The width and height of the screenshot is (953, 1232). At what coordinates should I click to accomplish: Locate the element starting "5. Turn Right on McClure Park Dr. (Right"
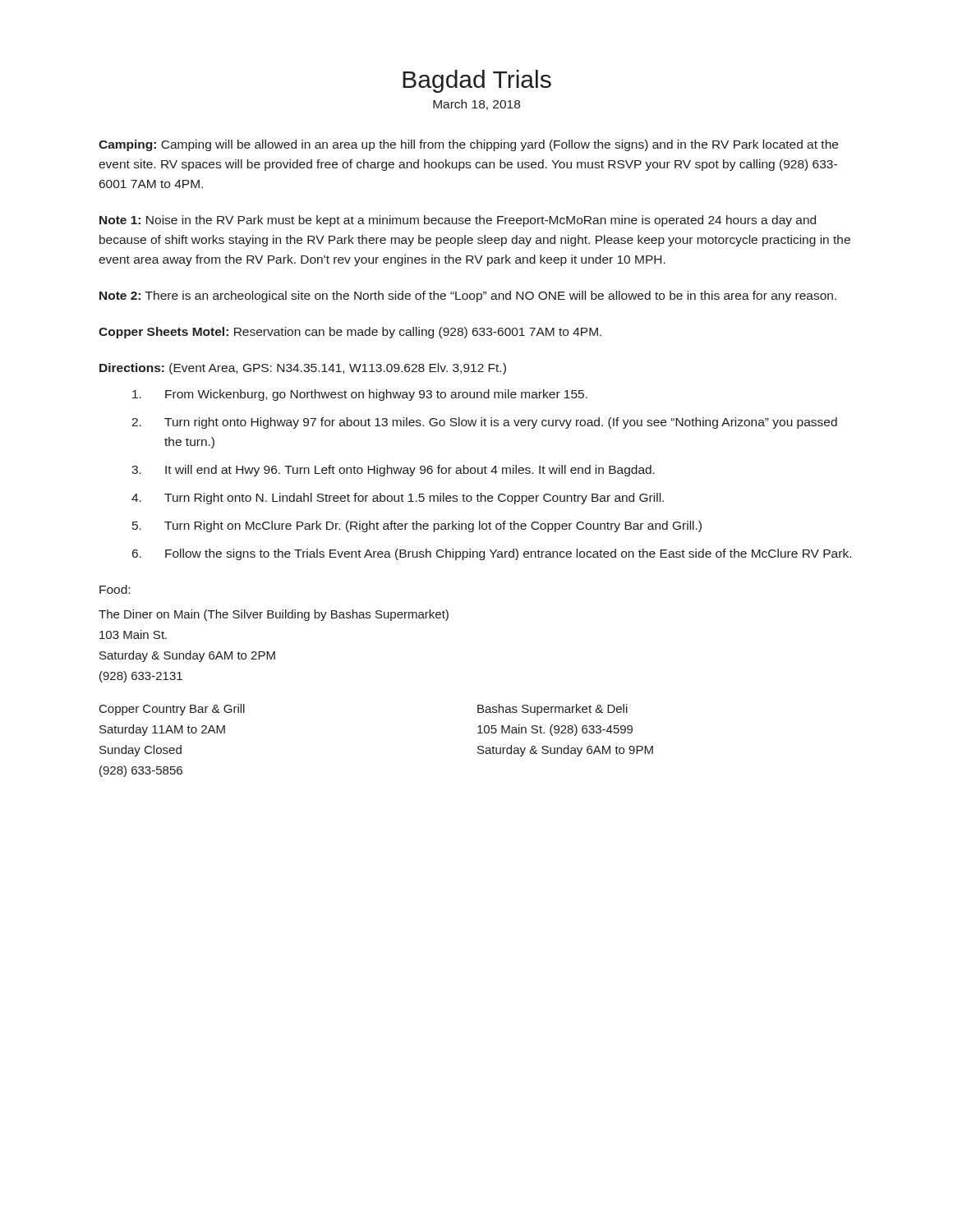point(433,526)
